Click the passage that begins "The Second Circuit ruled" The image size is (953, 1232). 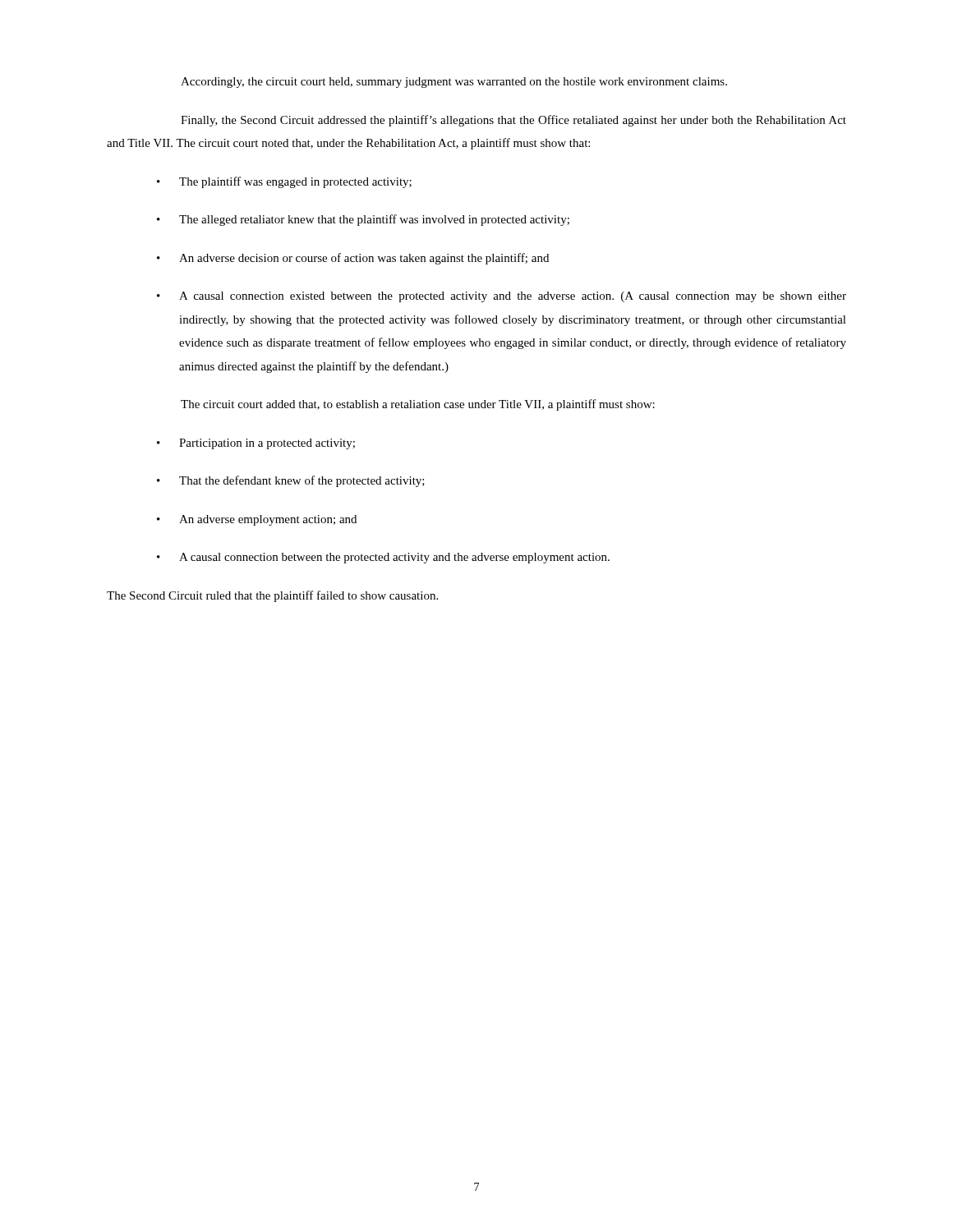point(272,596)
